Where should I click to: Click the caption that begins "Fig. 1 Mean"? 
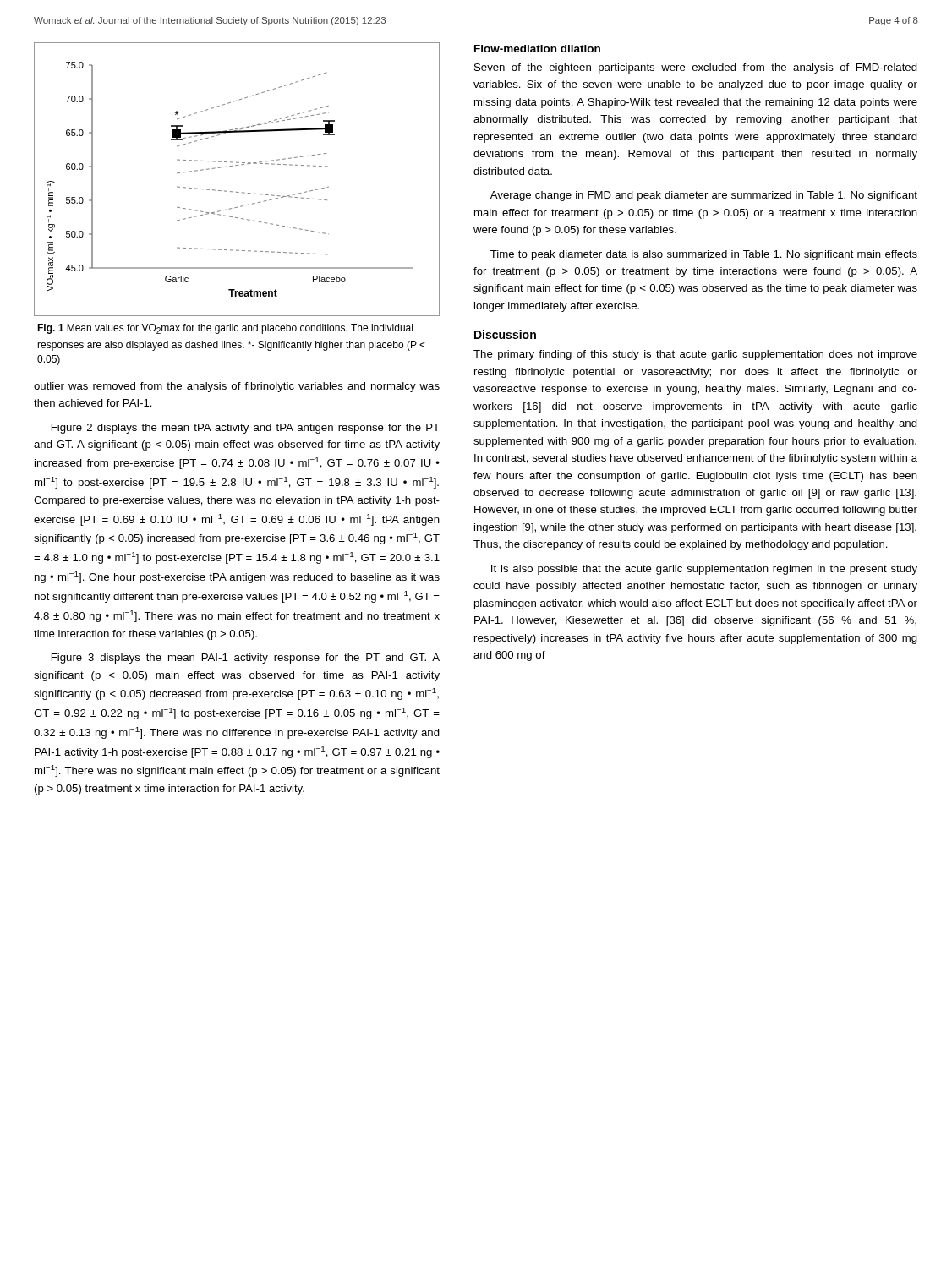coord(231,344)
